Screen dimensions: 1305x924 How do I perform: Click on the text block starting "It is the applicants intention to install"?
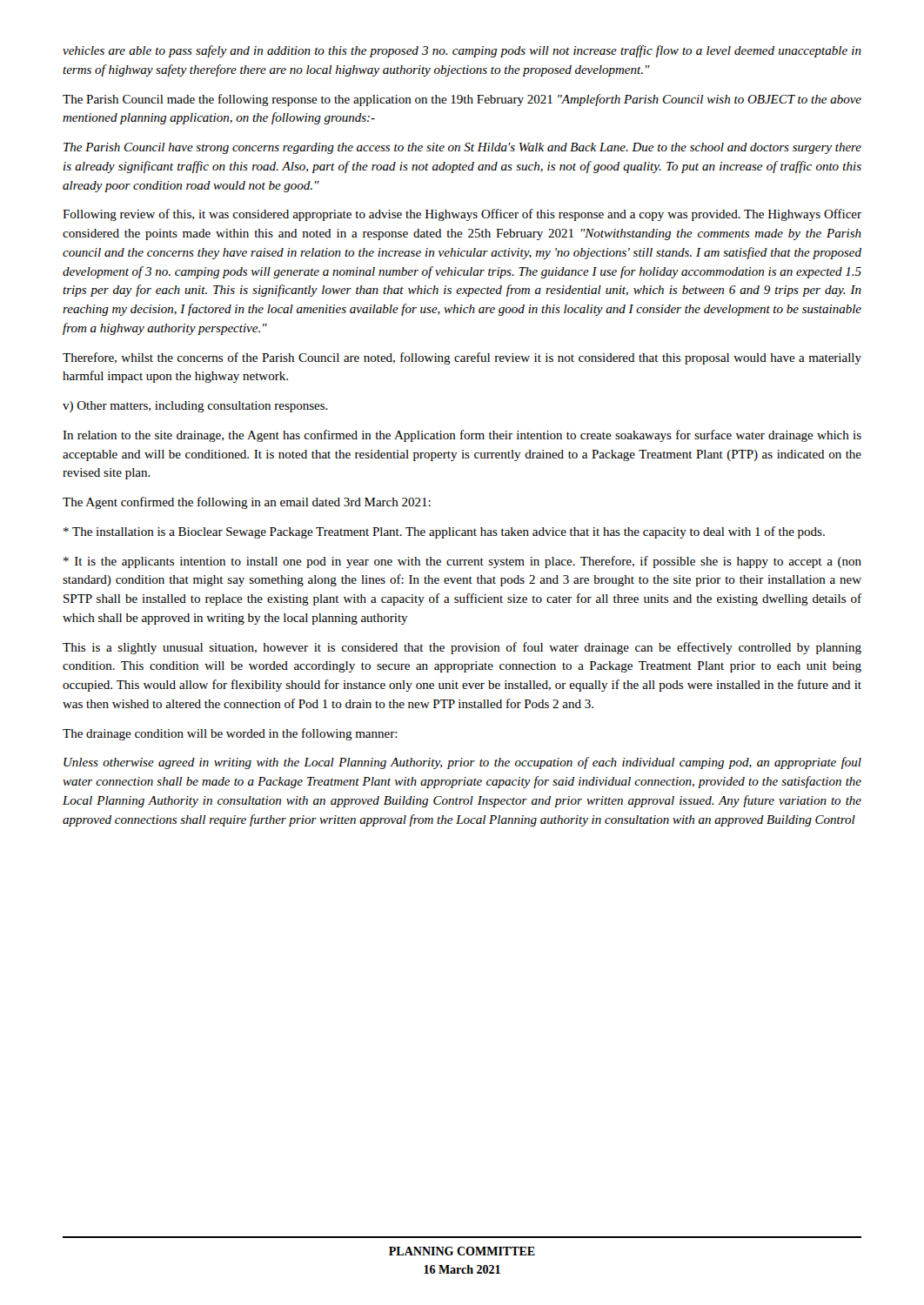coord(462,590)
